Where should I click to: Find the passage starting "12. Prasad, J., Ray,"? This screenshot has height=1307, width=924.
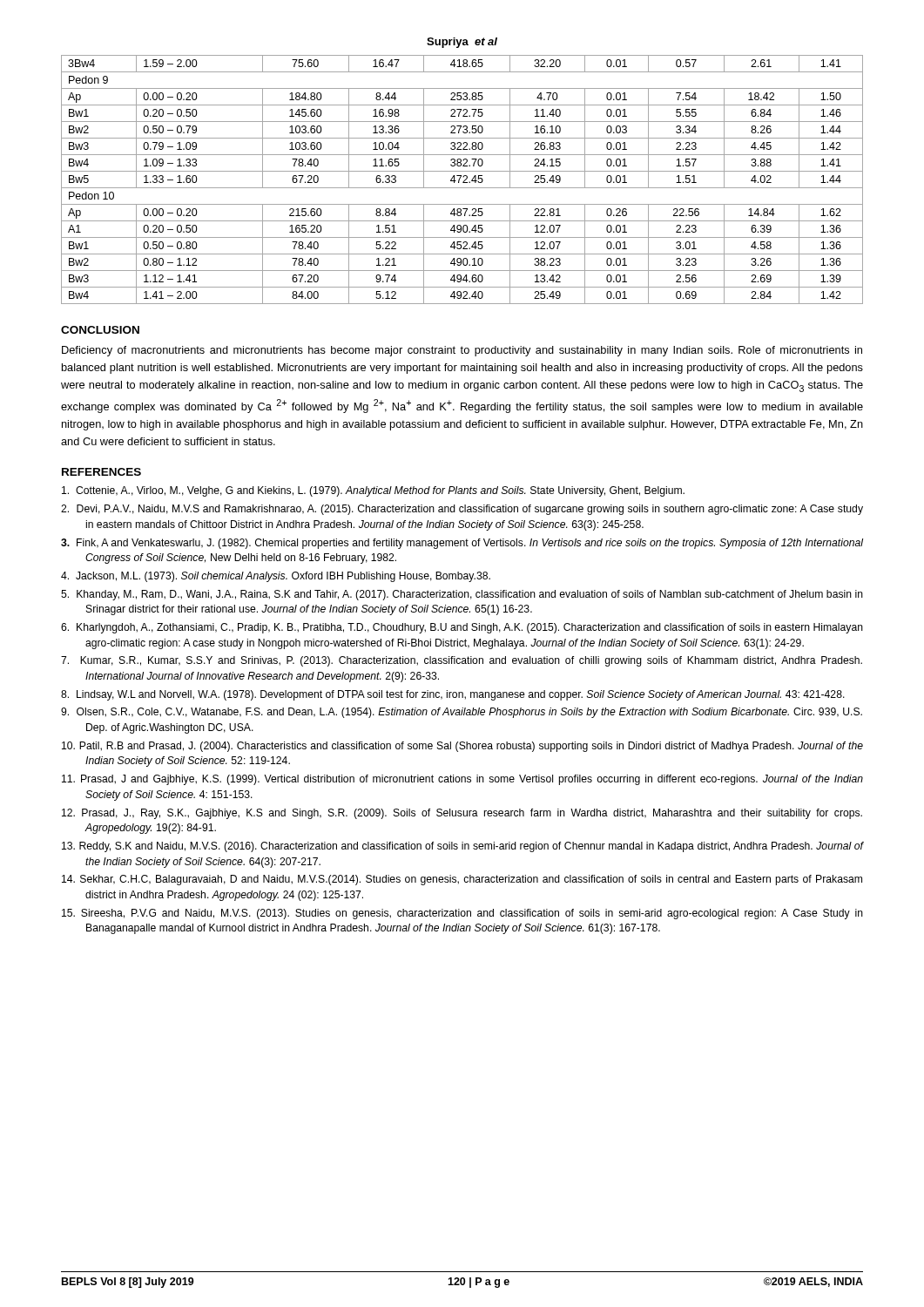point(462,820)
